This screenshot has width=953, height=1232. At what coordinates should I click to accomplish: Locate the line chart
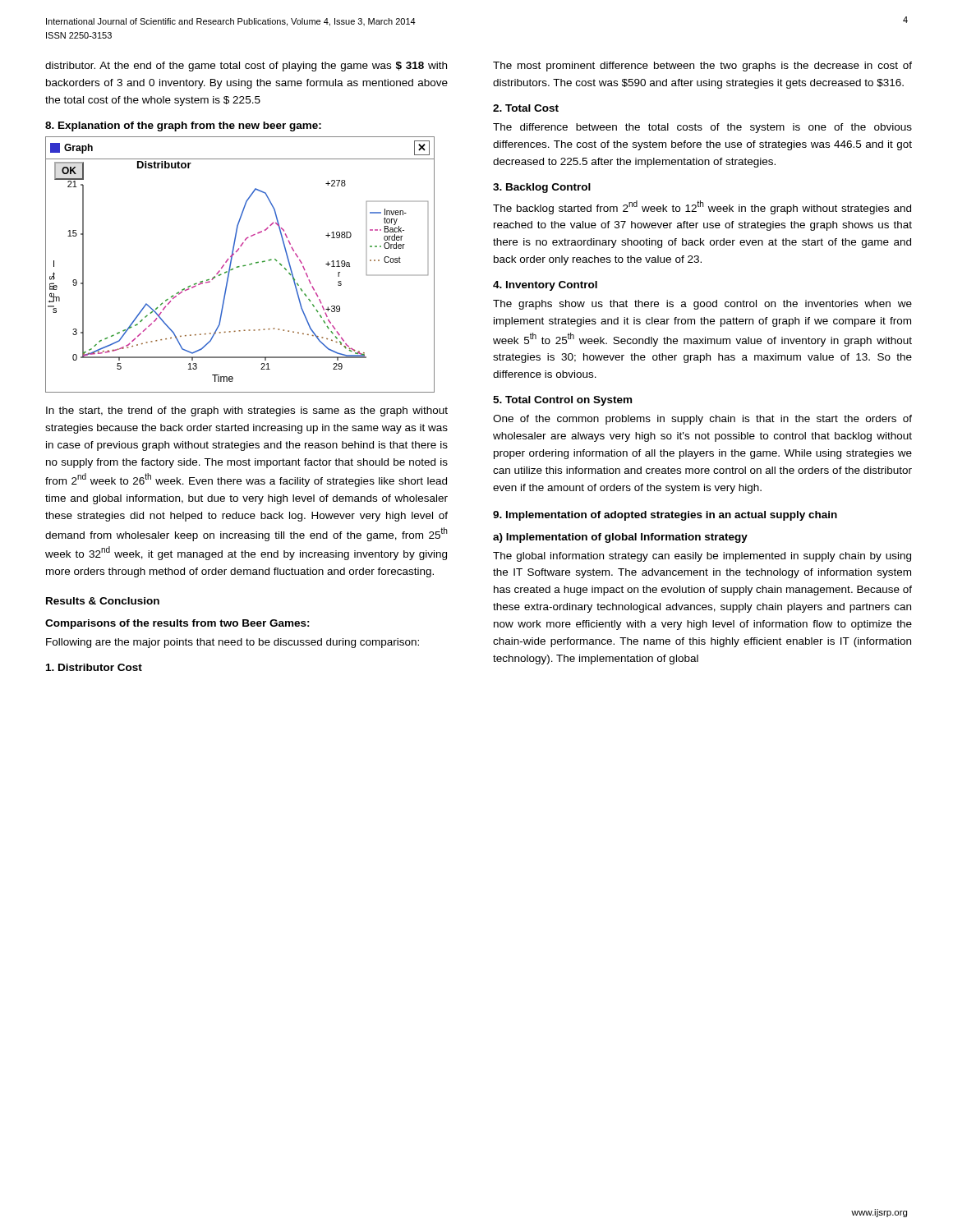[x=246, y=264]
